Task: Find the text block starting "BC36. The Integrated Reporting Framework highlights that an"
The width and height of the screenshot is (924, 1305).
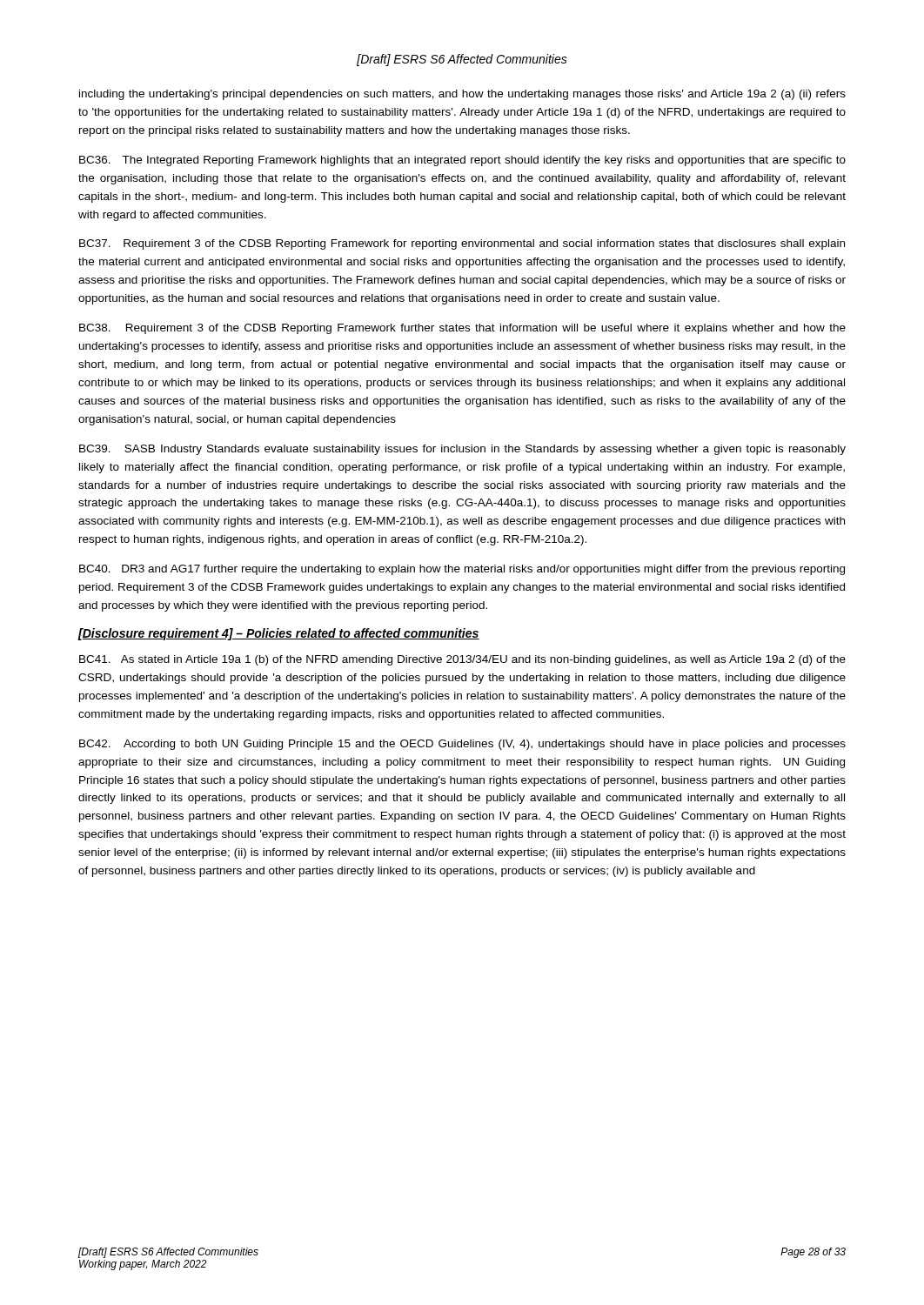Action: coord(462,188)
